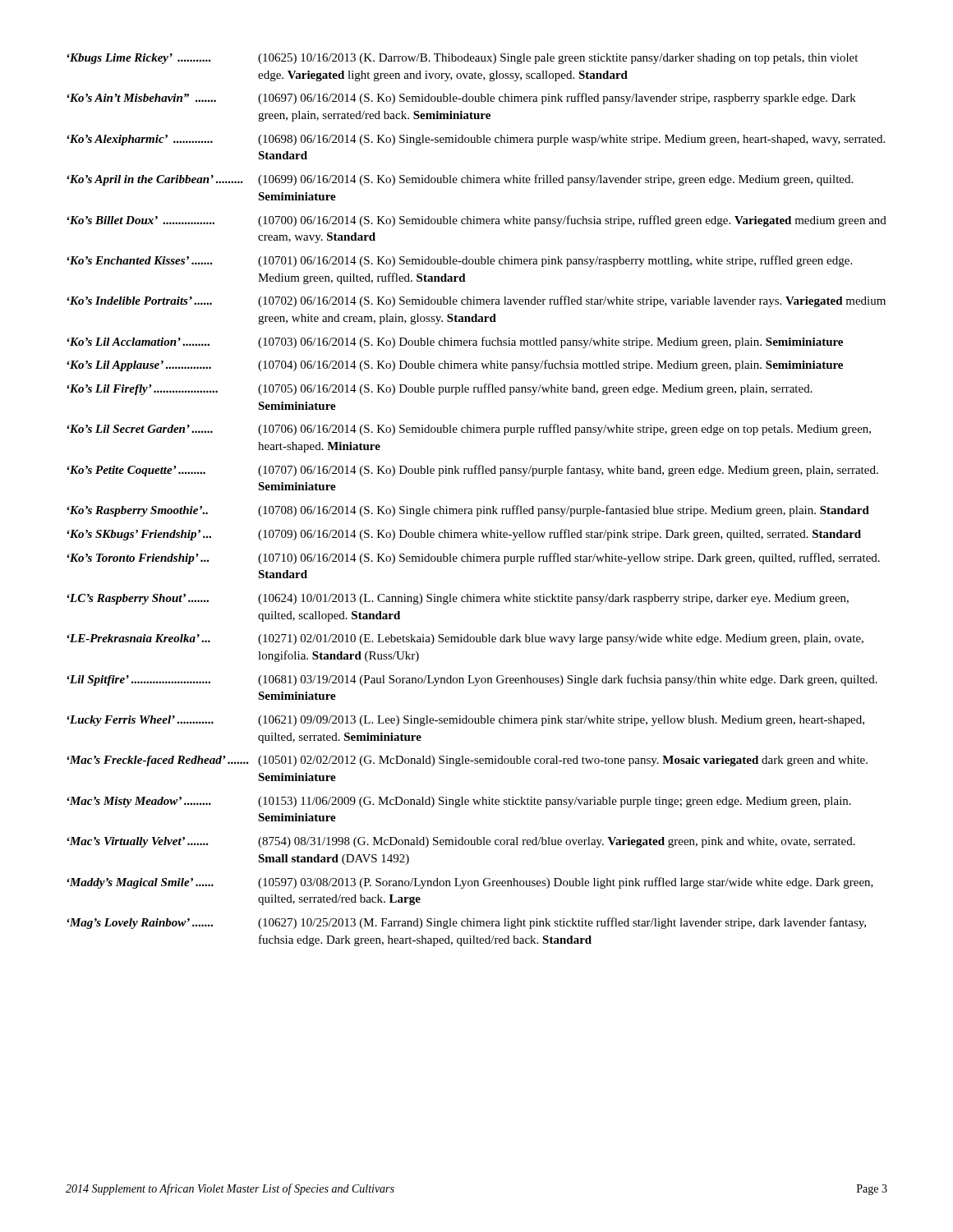Point to the block beginning "‘Lil Spitfire’ .......................... (10681)"
This screenshot has height=1232, width=953.
tap(476, 688)
